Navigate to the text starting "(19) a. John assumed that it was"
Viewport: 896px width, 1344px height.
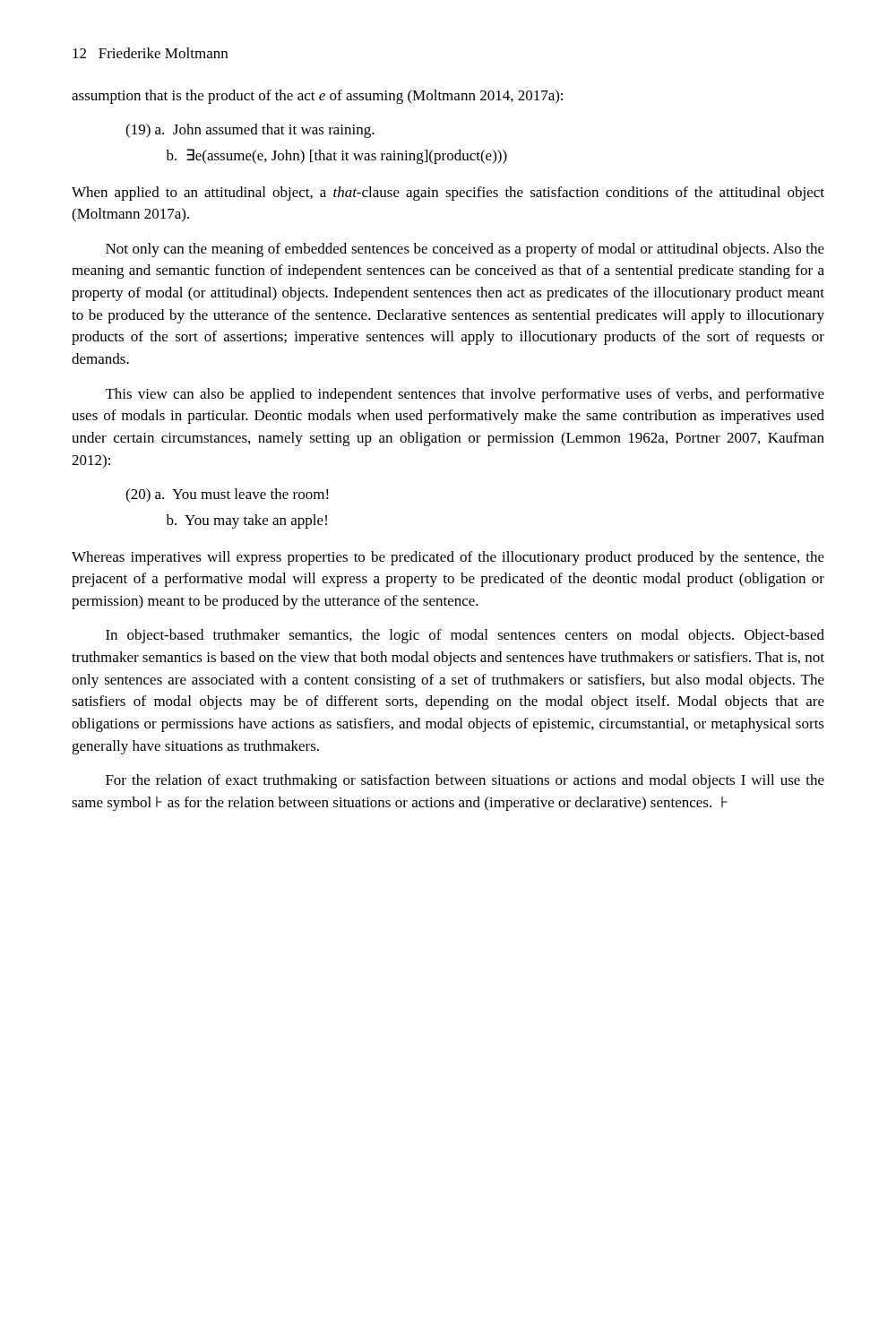[475, 143]
